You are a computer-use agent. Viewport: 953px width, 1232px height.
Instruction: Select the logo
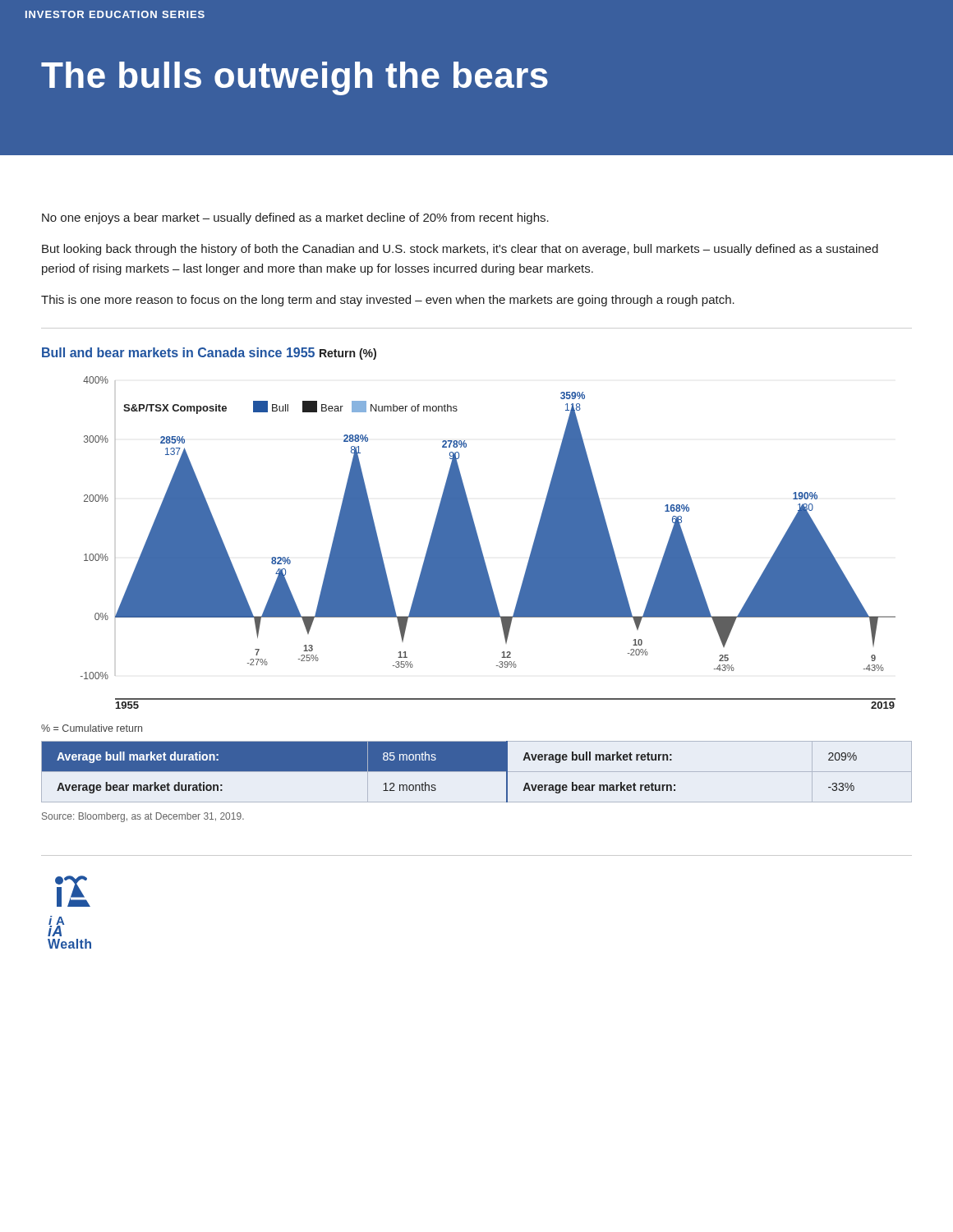(476, 911)
